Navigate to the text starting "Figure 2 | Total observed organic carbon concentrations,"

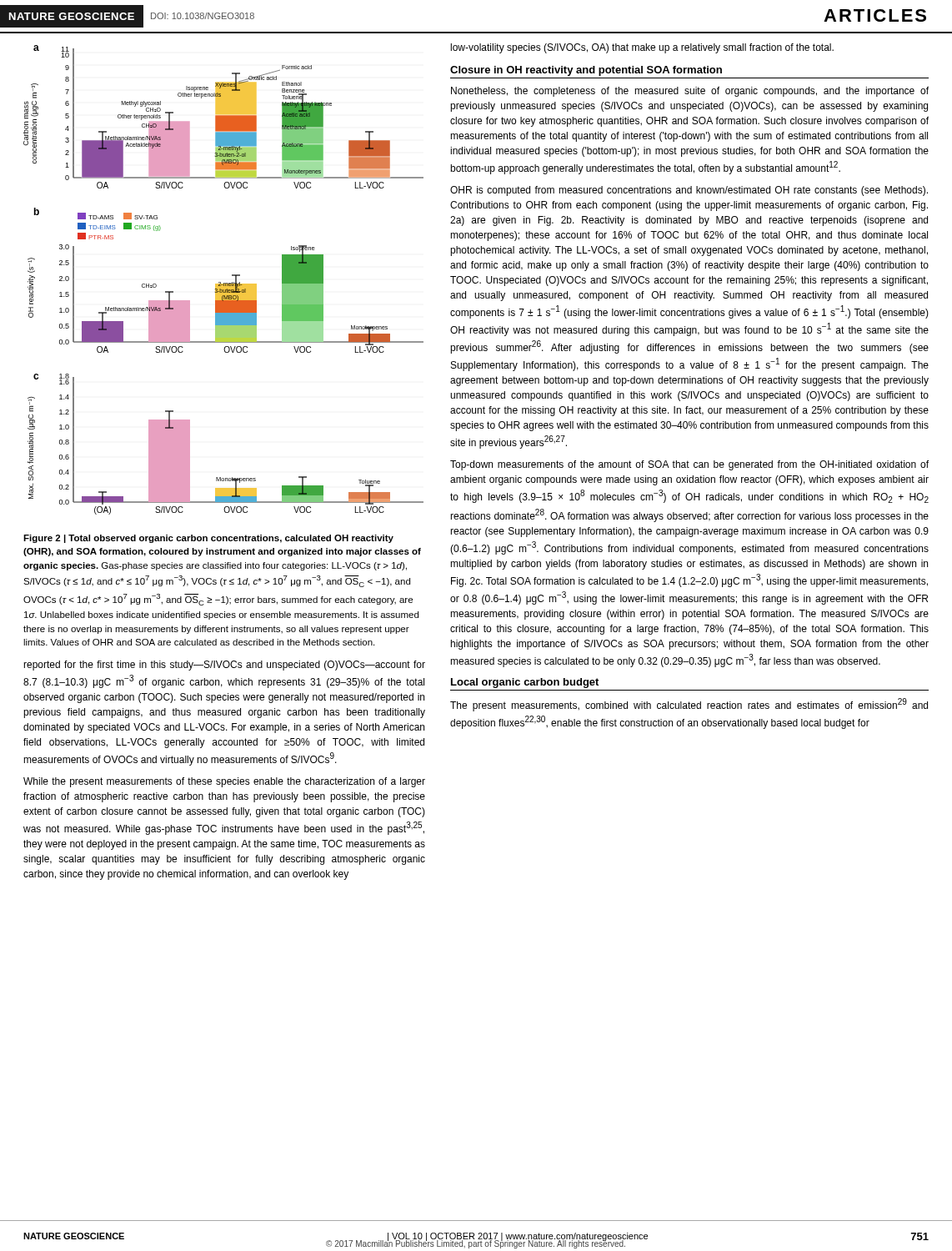coord(222,590)
